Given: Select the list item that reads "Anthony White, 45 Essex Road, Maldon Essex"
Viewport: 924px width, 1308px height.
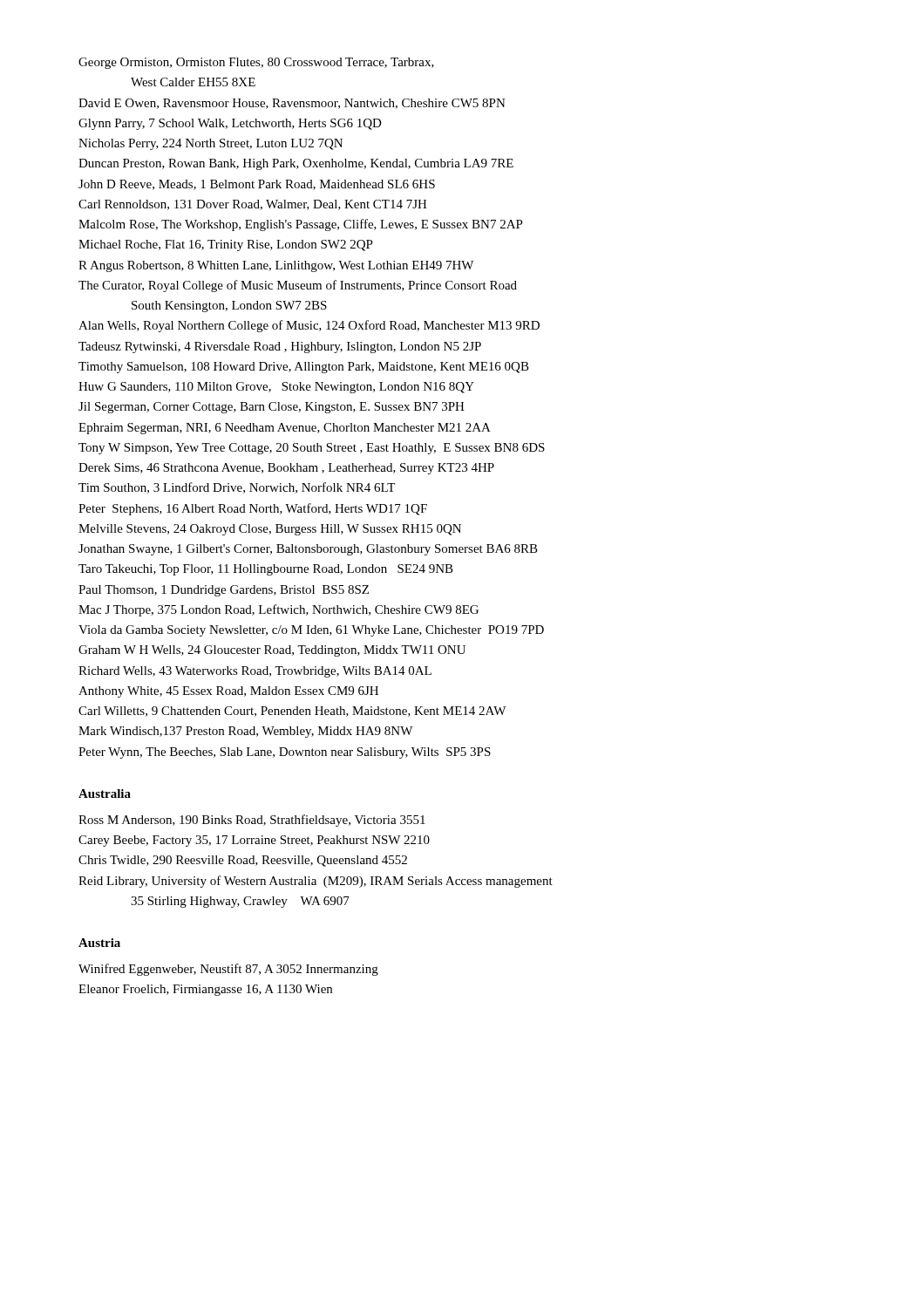Looking at the screenshot, I should [x=229, y=690].
